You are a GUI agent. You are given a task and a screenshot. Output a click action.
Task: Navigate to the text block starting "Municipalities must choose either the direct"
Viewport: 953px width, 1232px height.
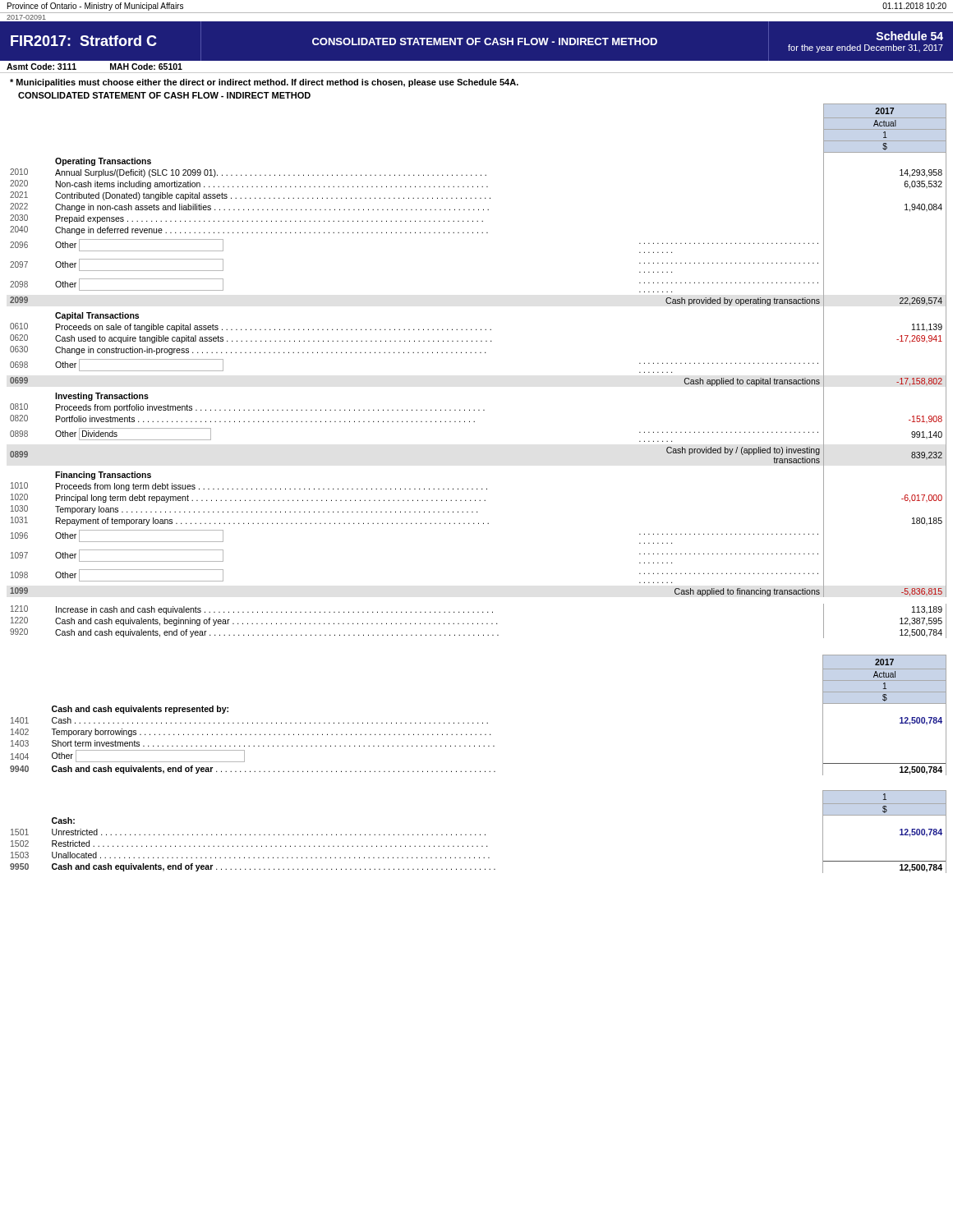(x=264, y=82)
